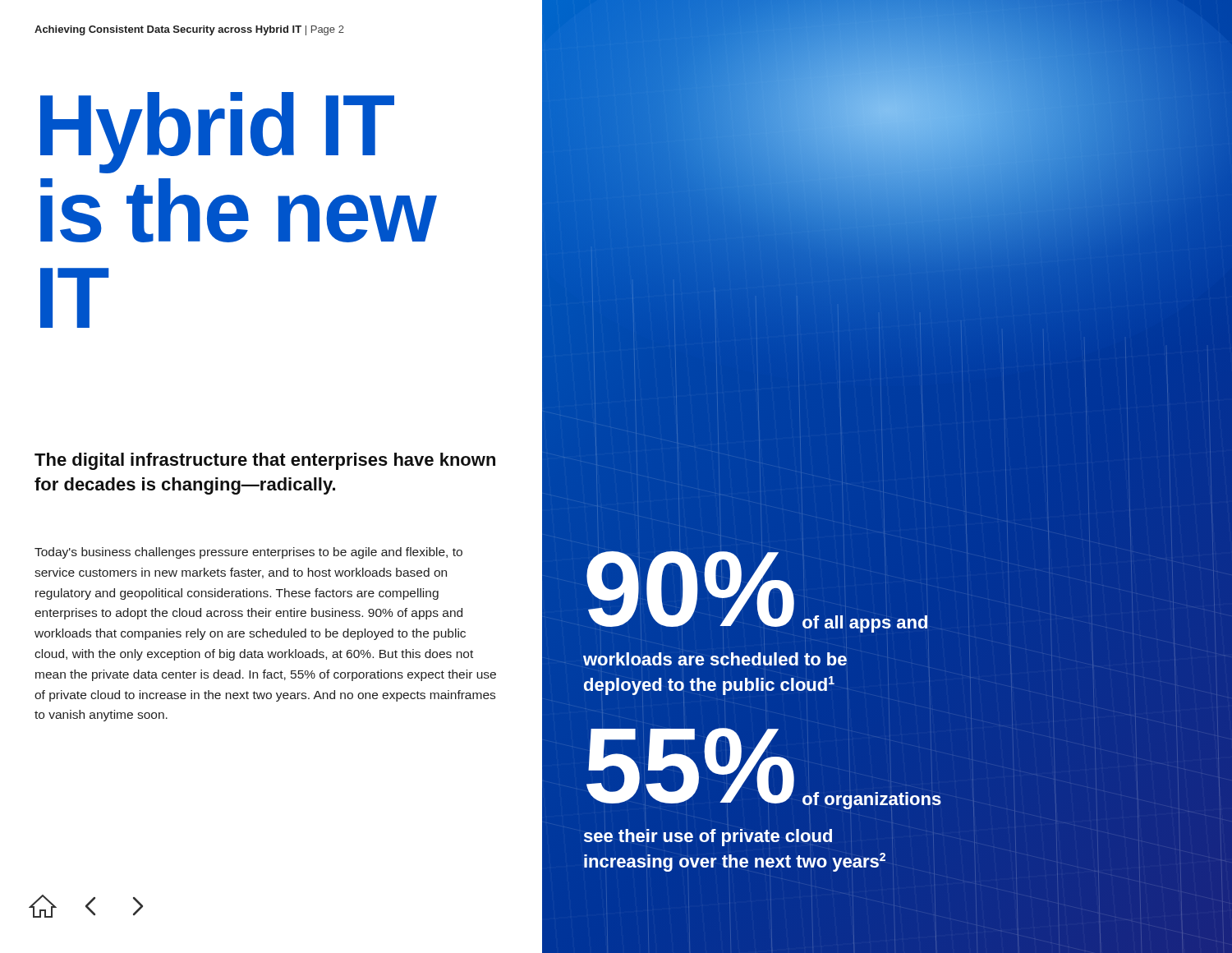1232x953 pixels.
Task: Select the title that reads "Hybrid ITis the new IT"
Action: (x=235, y=212)
